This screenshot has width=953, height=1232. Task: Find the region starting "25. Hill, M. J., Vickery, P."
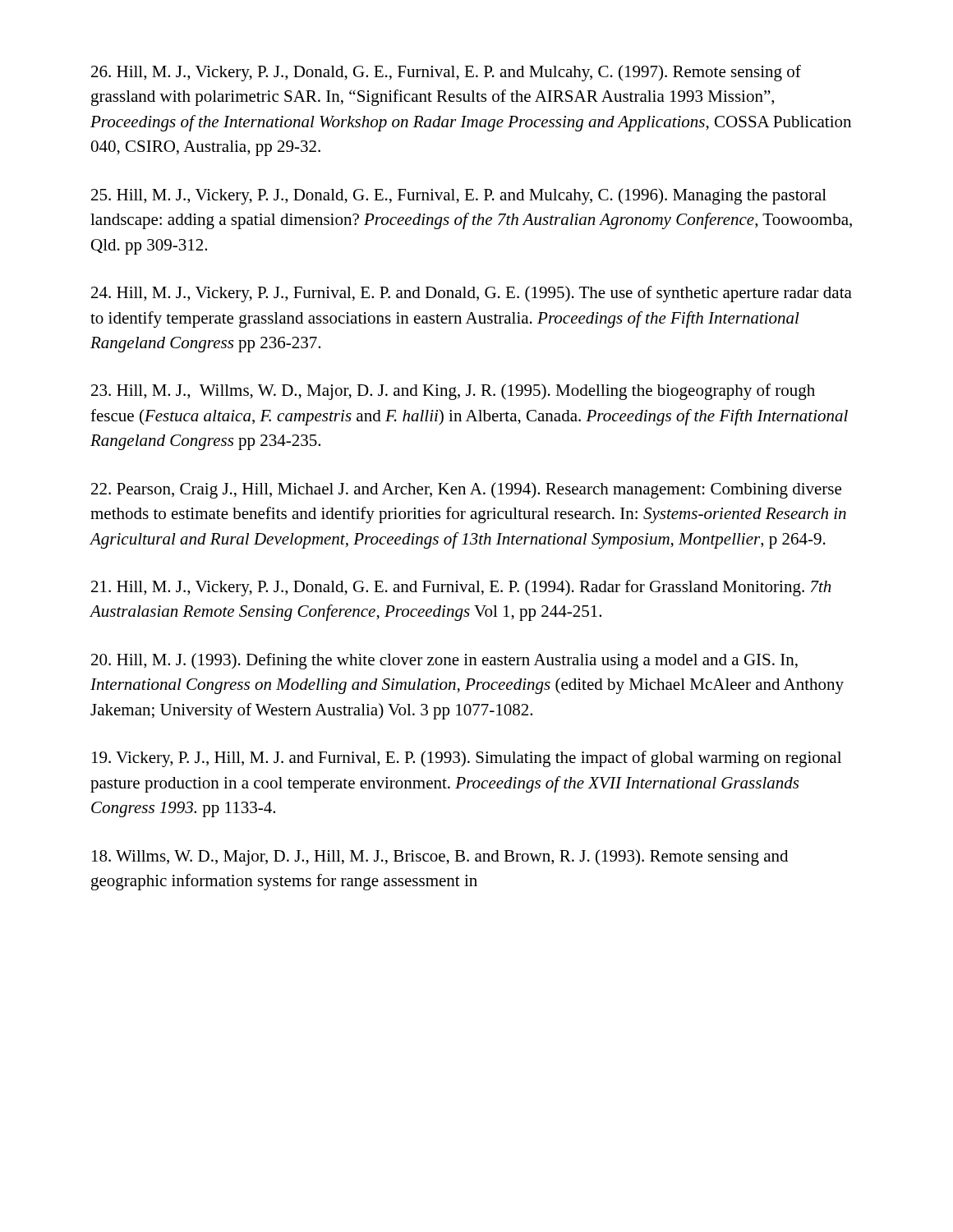pyautogui.click(x=472, y=219)
